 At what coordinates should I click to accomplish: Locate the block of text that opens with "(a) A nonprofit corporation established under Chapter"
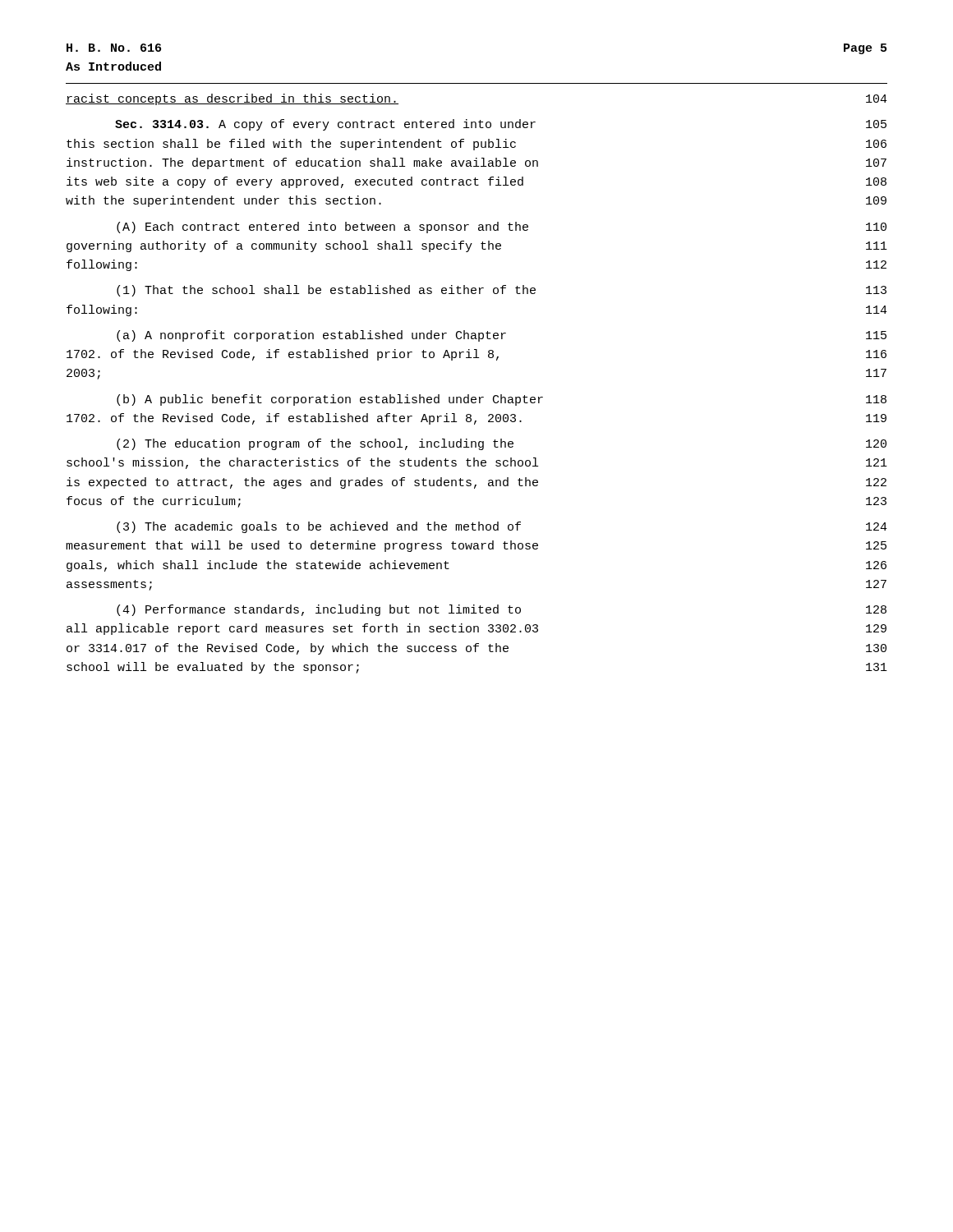pos(476,355)
